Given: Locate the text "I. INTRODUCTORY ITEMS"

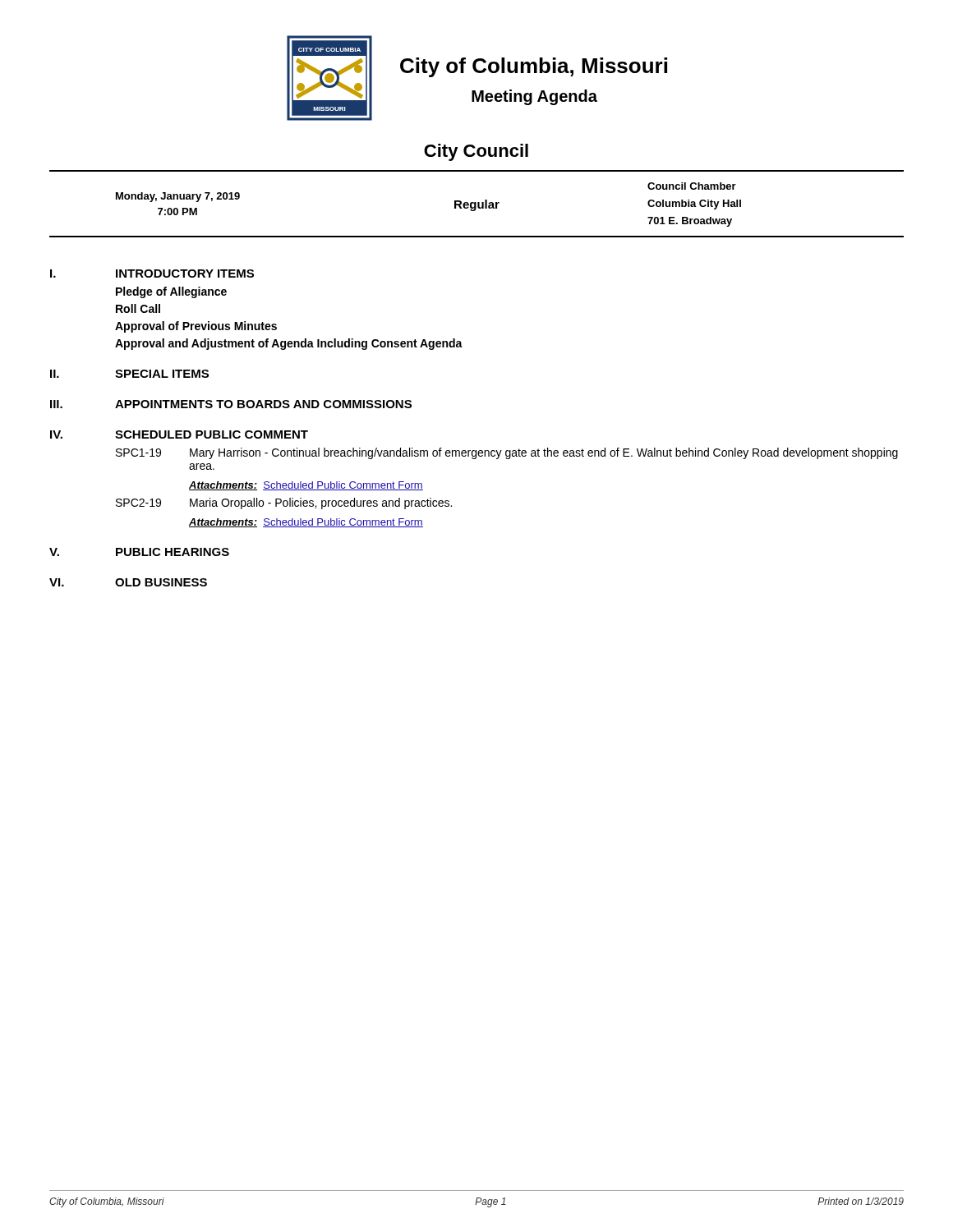Looking at the screenshot, I should [x=152, y=273].
